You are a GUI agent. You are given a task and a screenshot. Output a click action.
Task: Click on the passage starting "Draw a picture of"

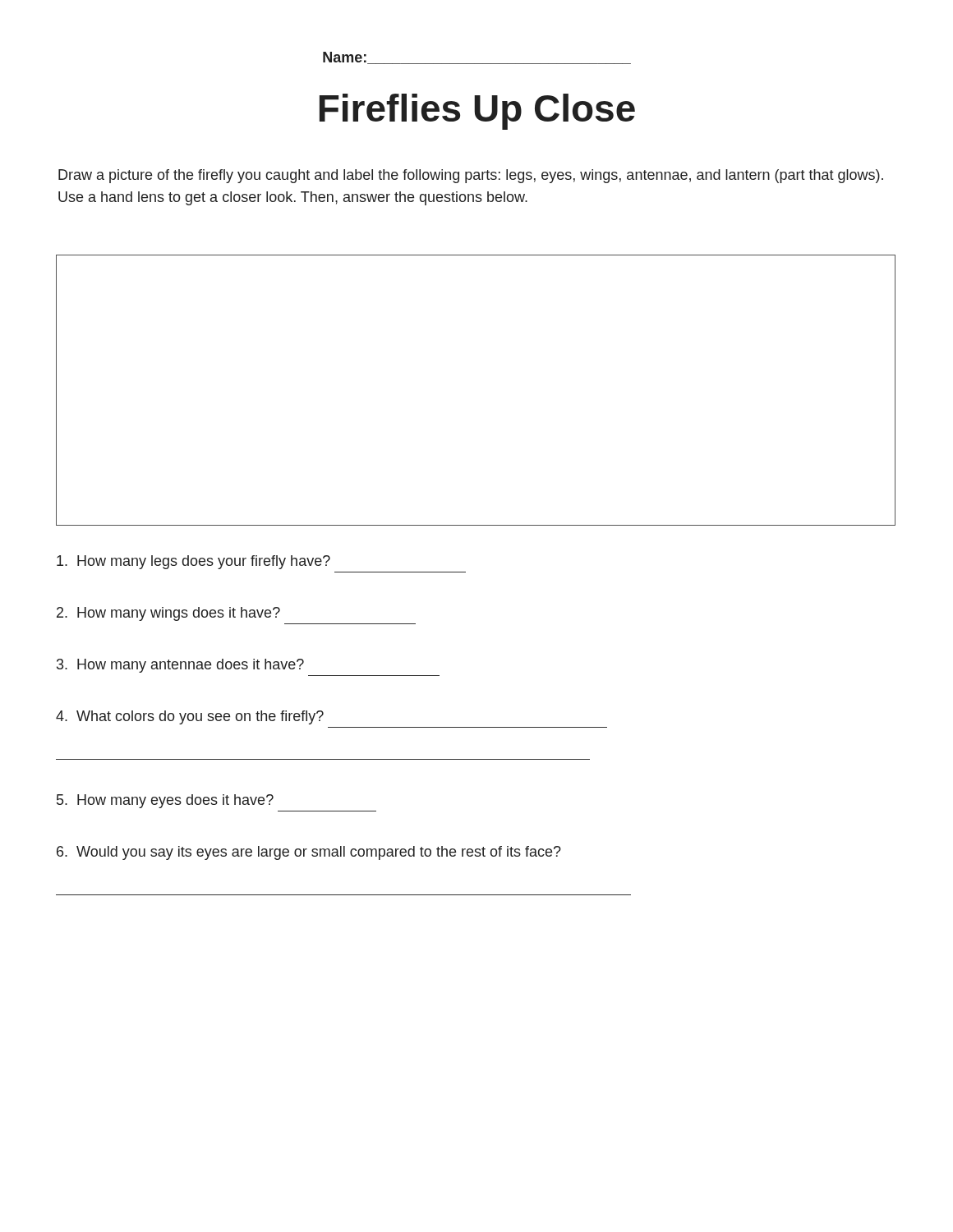coord(471,186)
